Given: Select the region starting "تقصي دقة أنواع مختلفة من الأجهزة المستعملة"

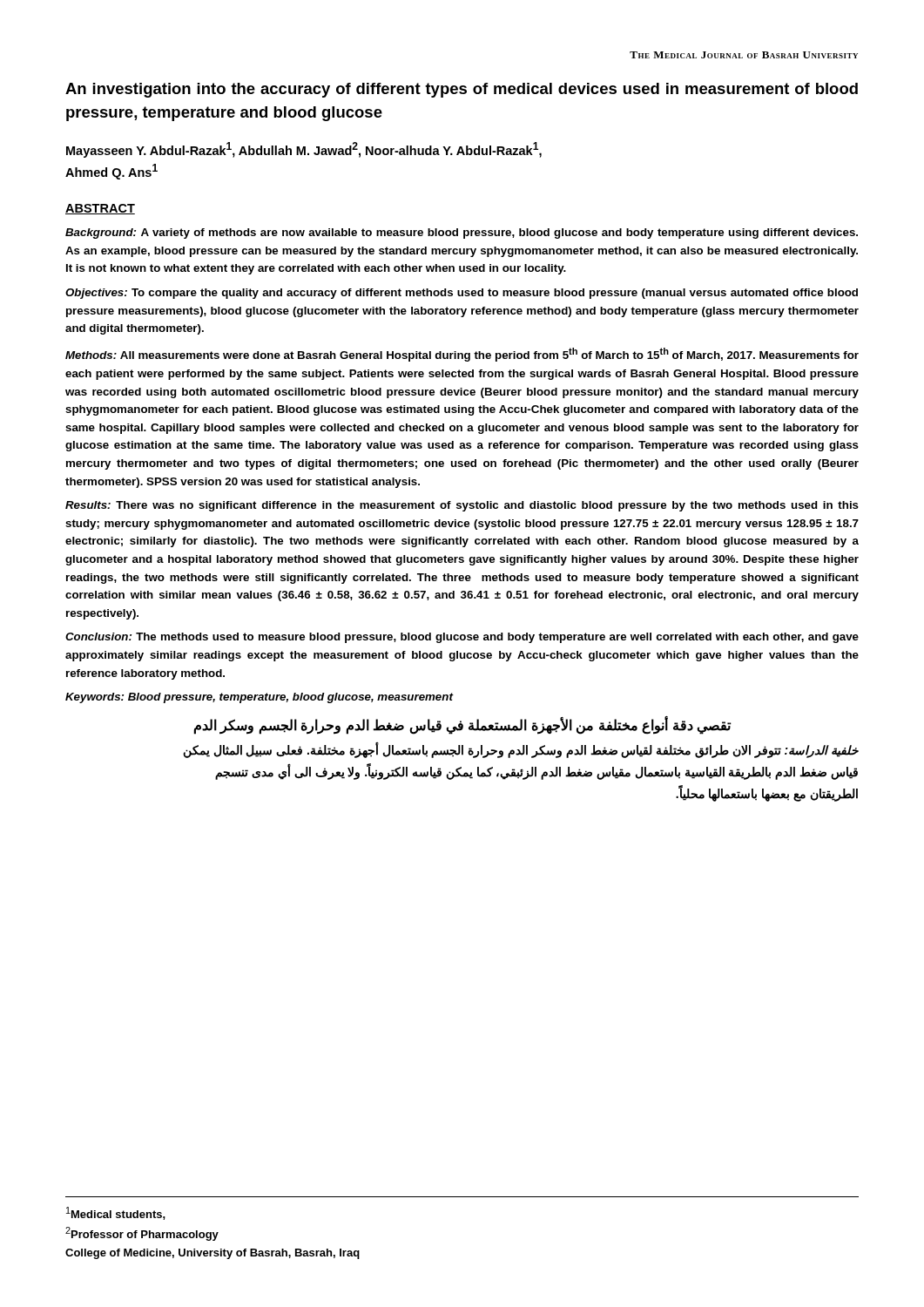Looking at the screenshot, I should tap(462, 725).
